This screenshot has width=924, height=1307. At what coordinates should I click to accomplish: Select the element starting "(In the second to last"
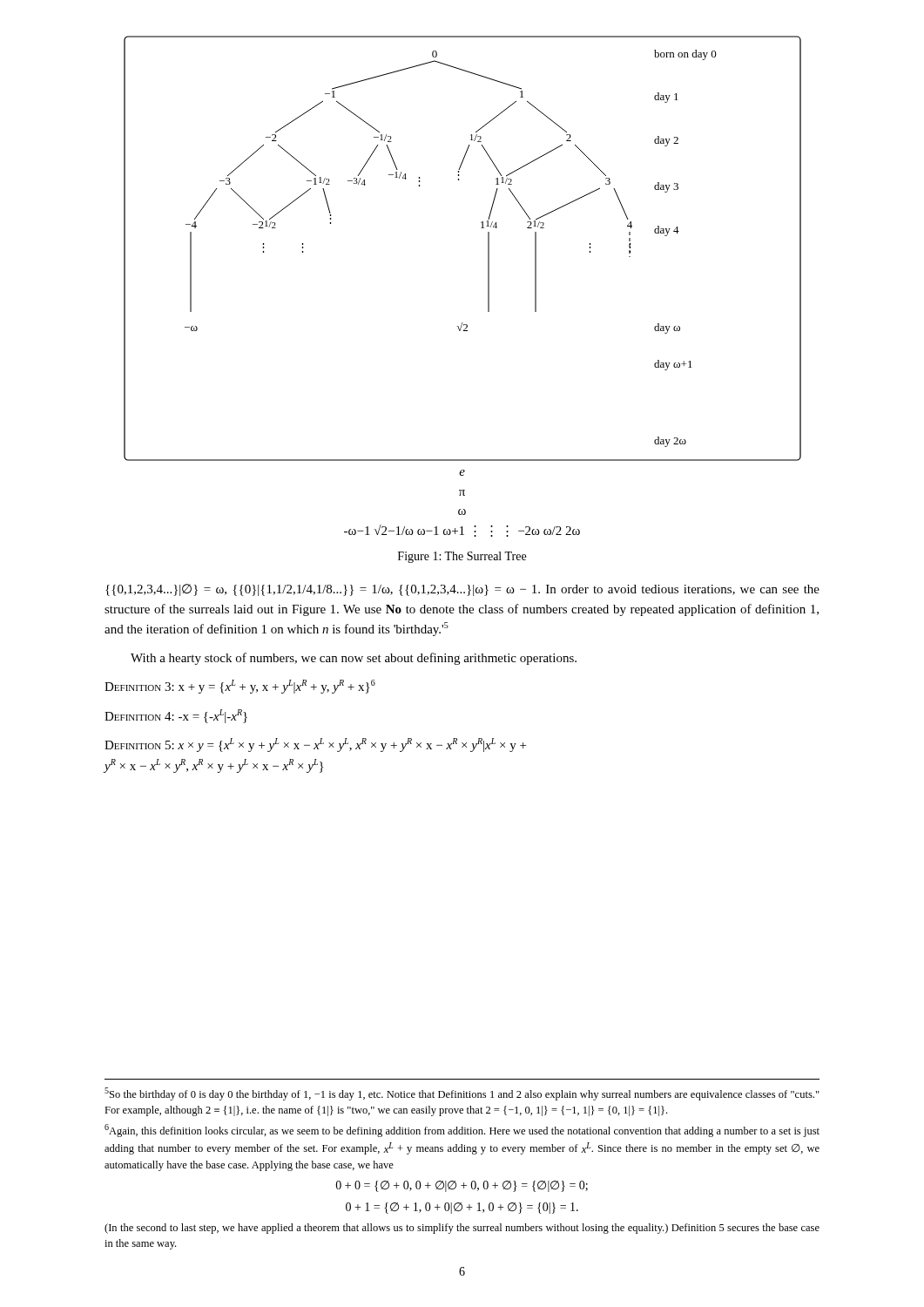[462, 1235]
